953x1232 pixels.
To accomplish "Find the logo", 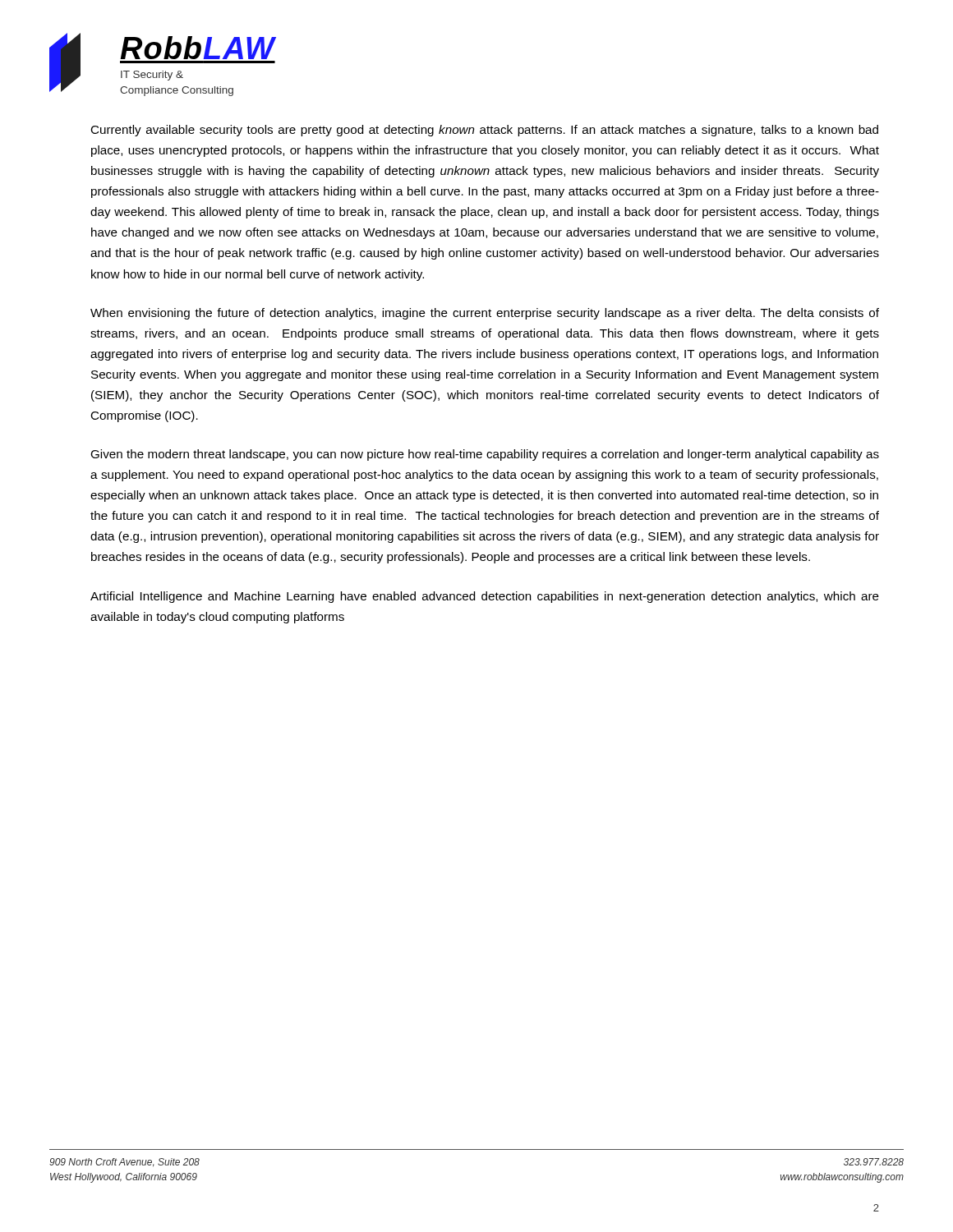I will 162,66.
